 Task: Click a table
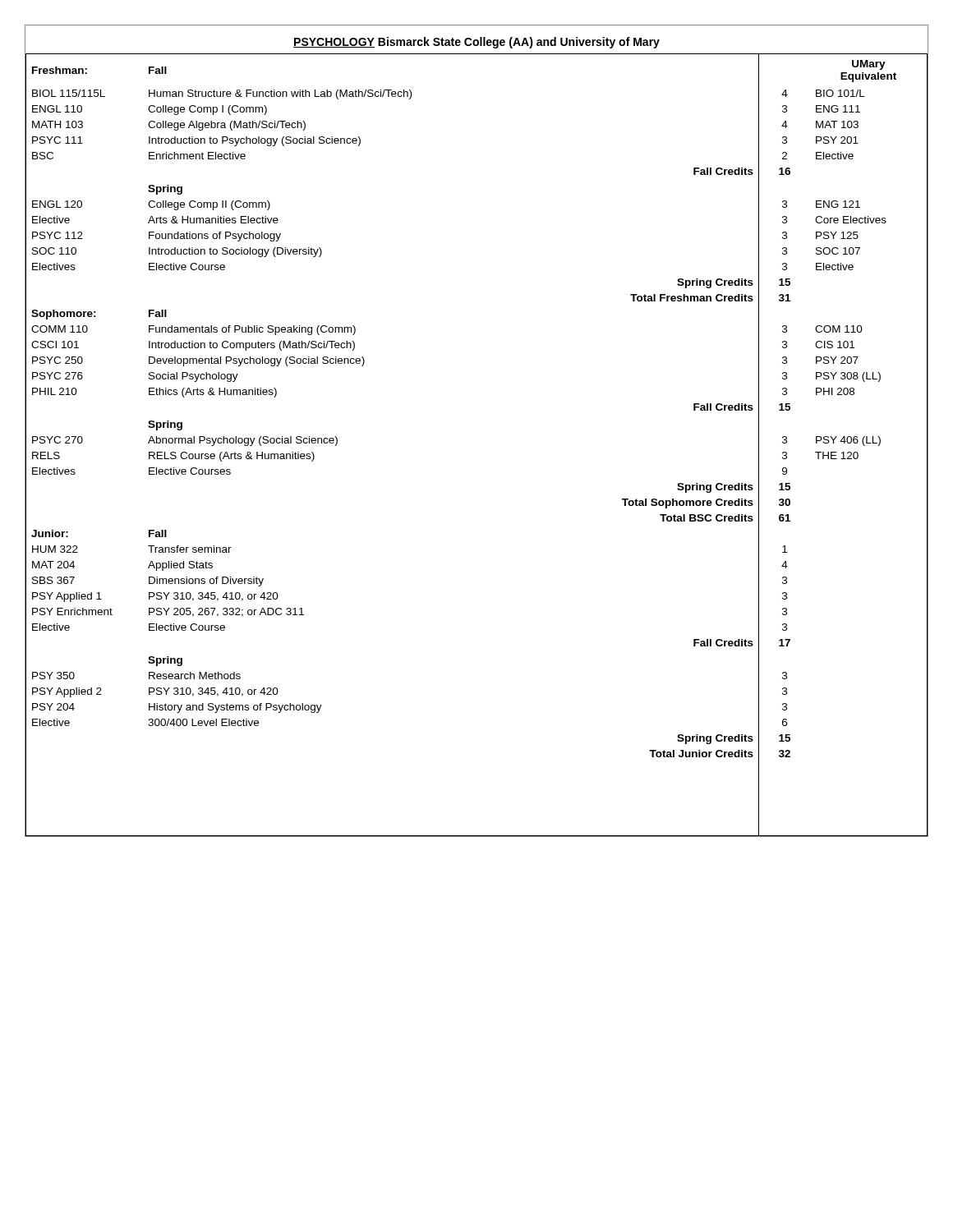[x=476, y=445]
